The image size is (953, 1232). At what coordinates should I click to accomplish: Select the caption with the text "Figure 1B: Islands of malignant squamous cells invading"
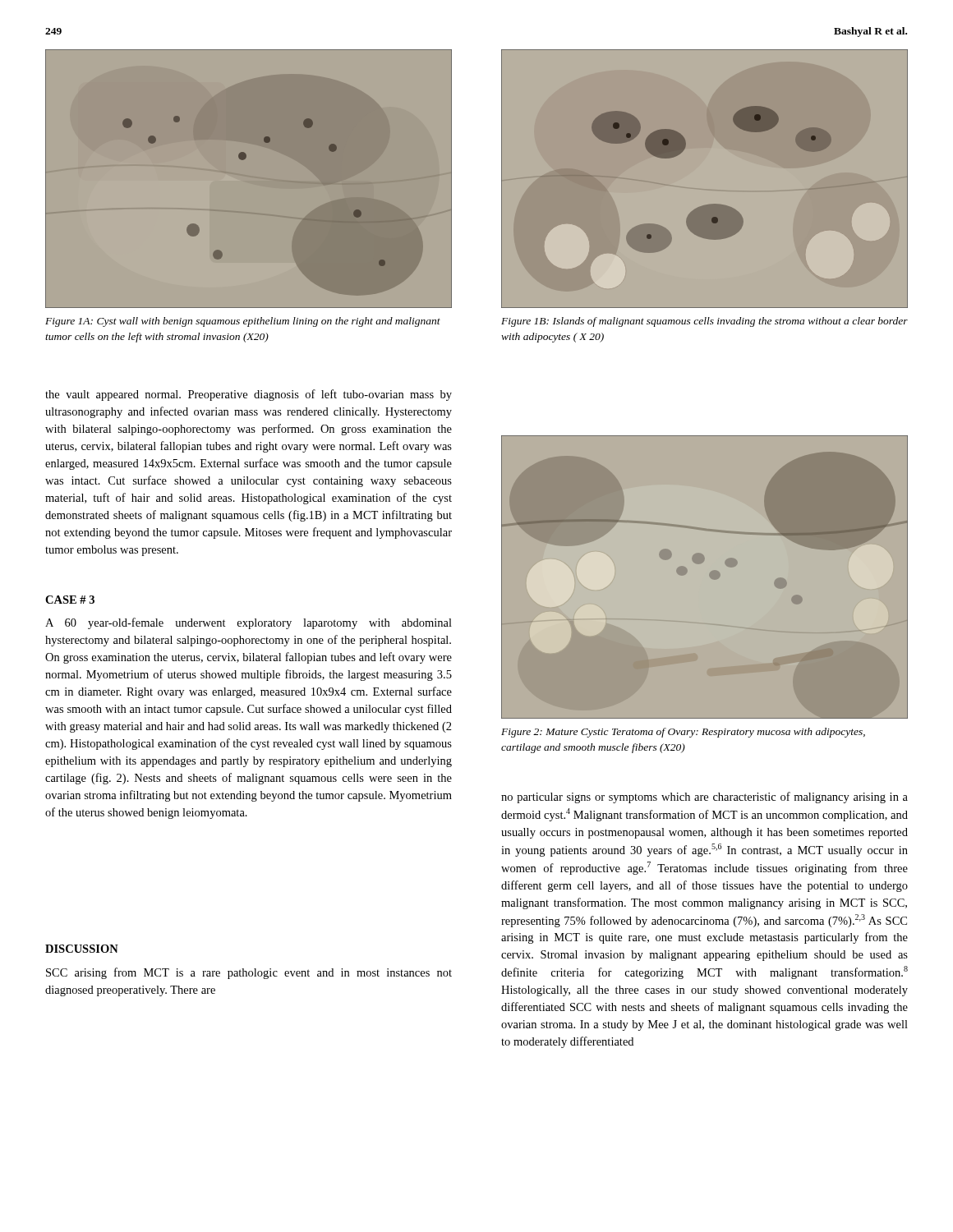tap(704, 328)
